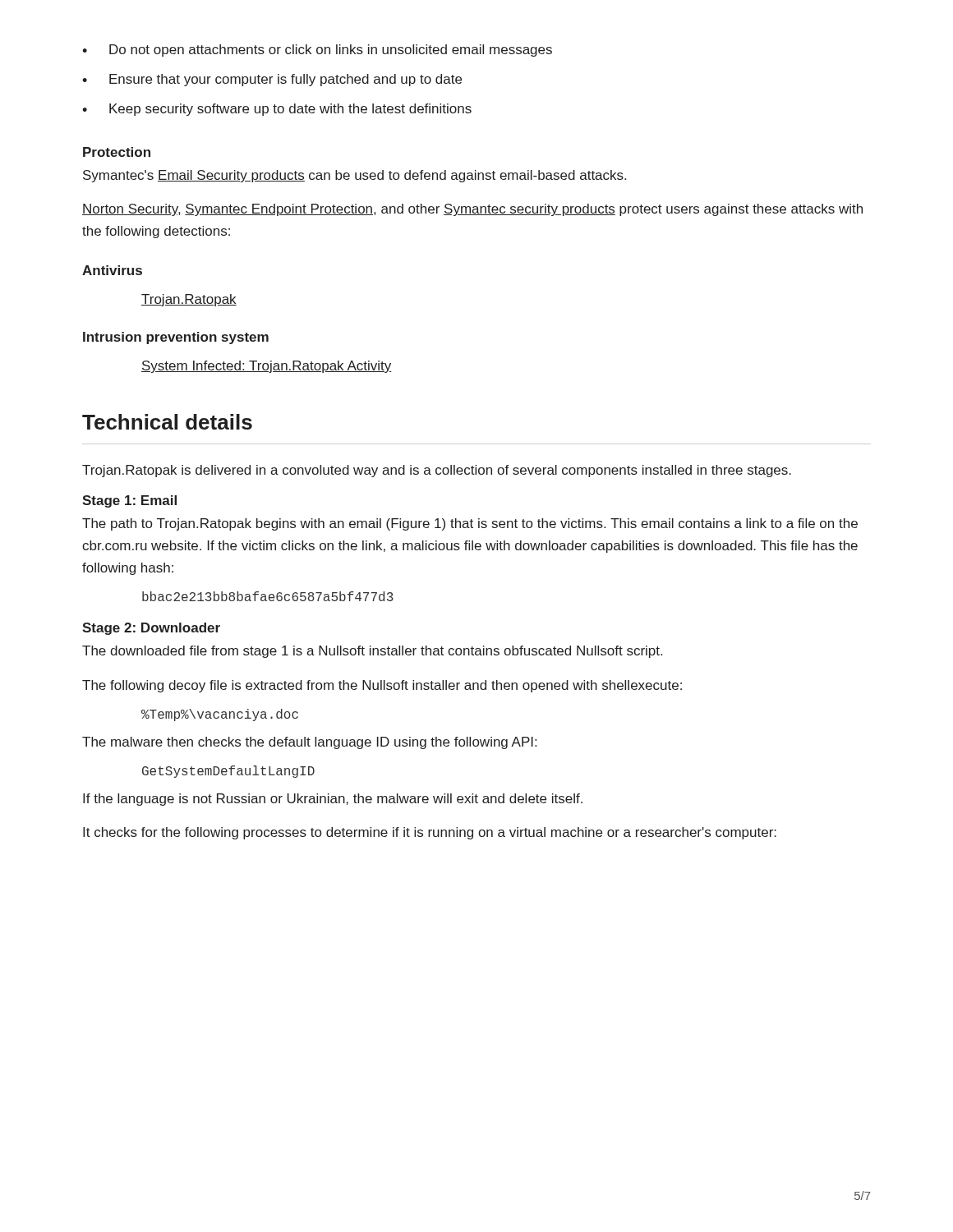The width and height of the screenshot is (953, 1232).
Task: Point to the block beginning "The malware then checks the default language"
Action: pos(310,742)
